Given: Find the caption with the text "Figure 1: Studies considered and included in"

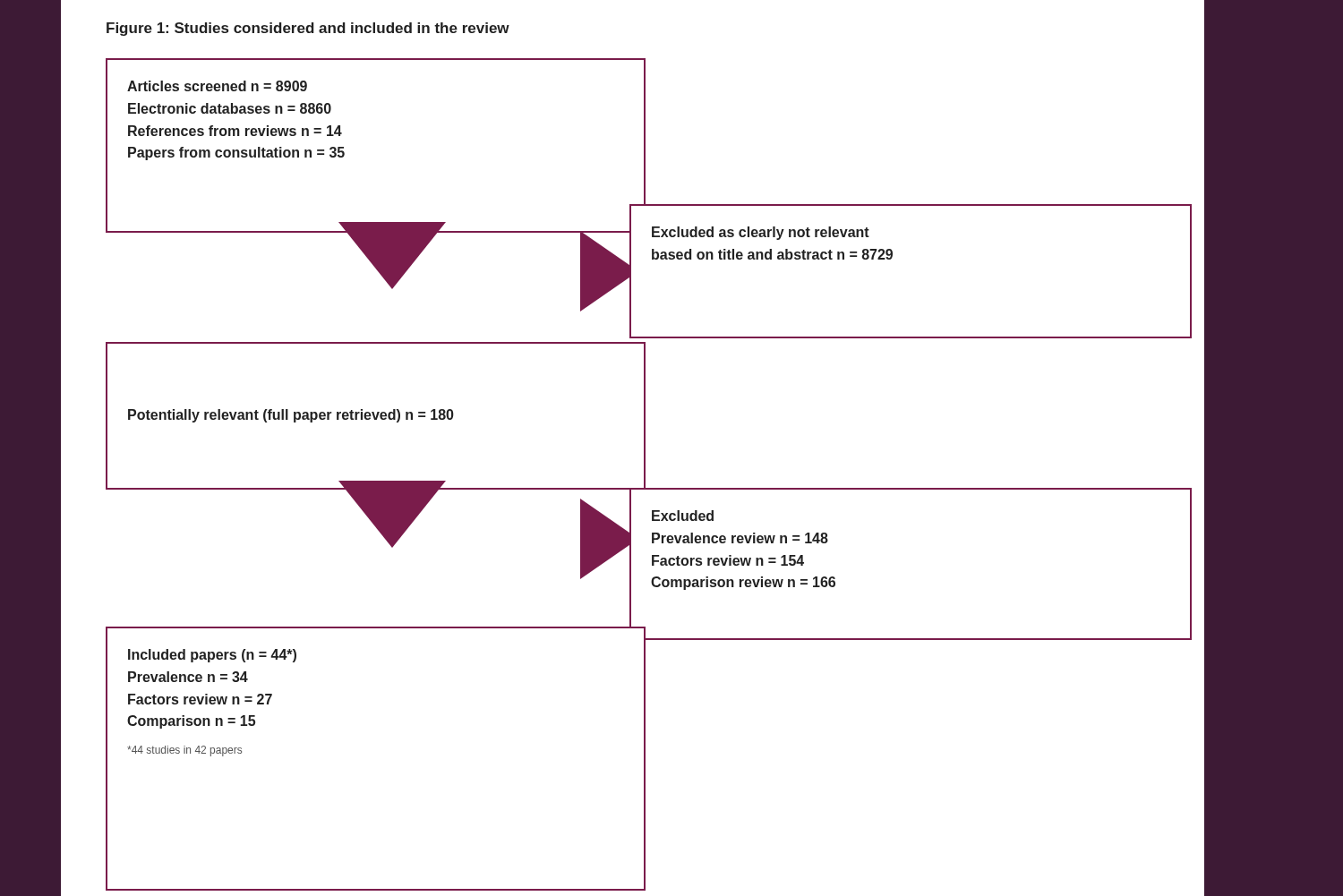Looking at the screenshot, I should [x=307, y=28].
